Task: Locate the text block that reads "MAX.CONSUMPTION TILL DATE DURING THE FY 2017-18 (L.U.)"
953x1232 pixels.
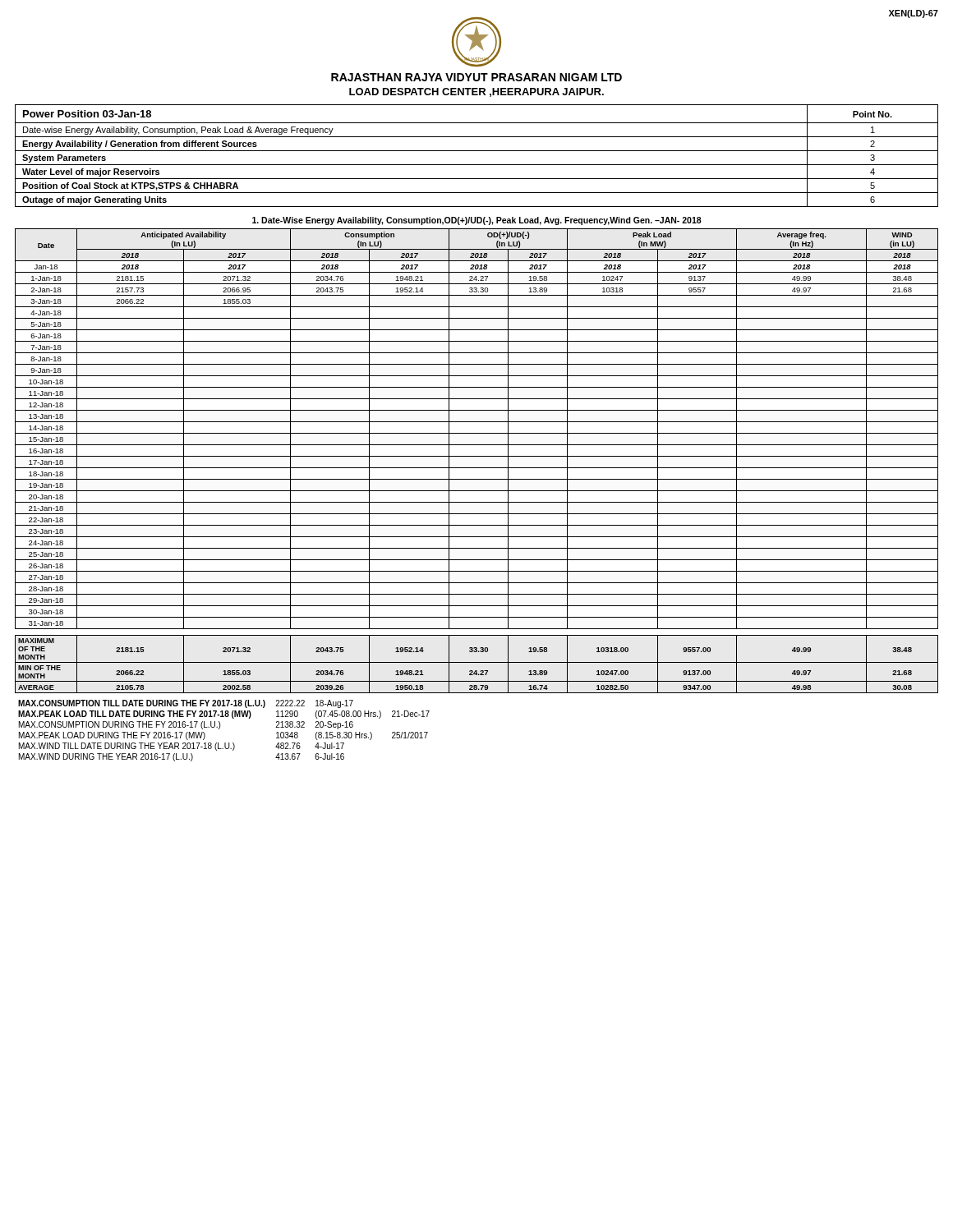Action: [226, 730]
